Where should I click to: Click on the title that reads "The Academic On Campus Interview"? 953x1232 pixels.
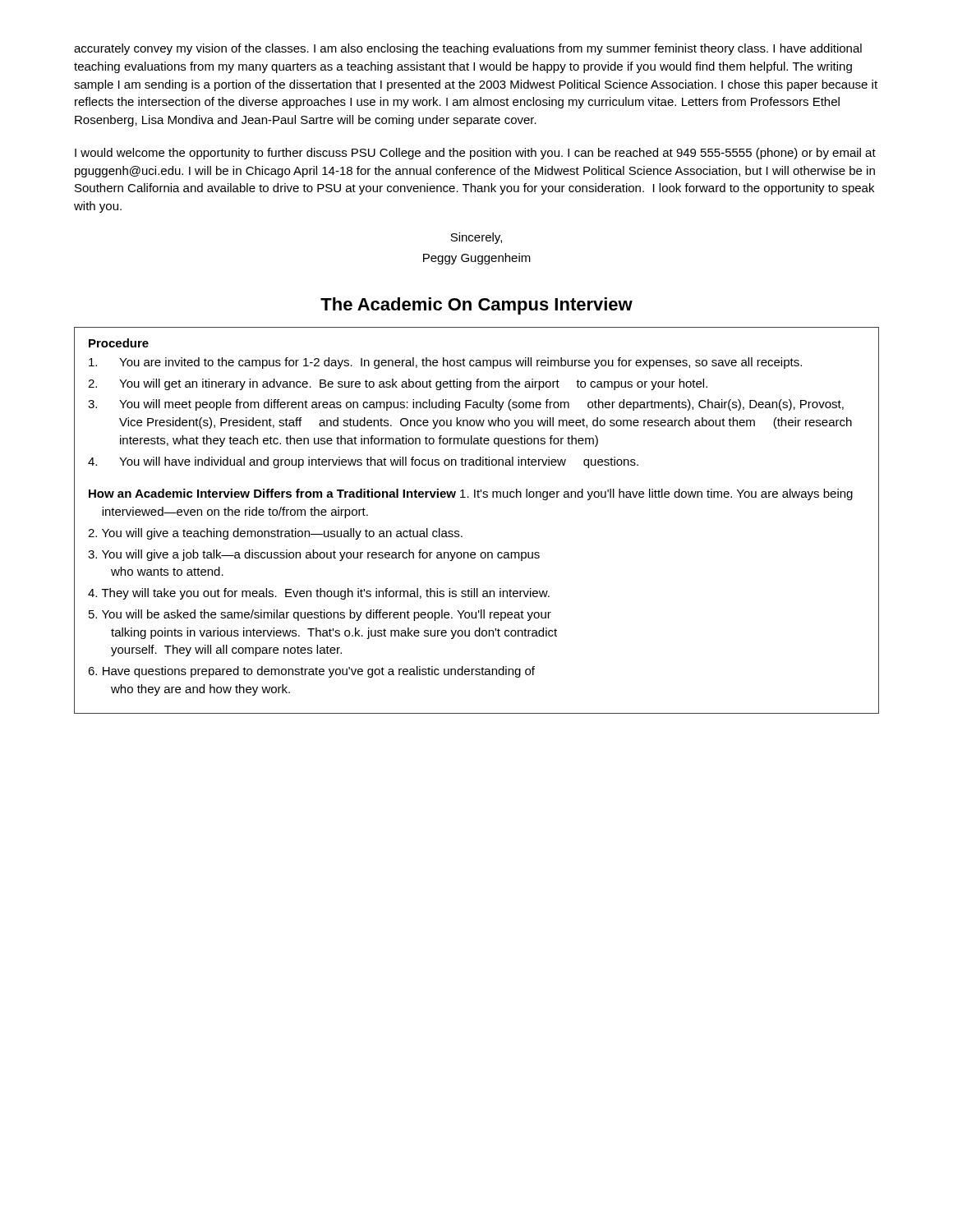tap(476, 304)
